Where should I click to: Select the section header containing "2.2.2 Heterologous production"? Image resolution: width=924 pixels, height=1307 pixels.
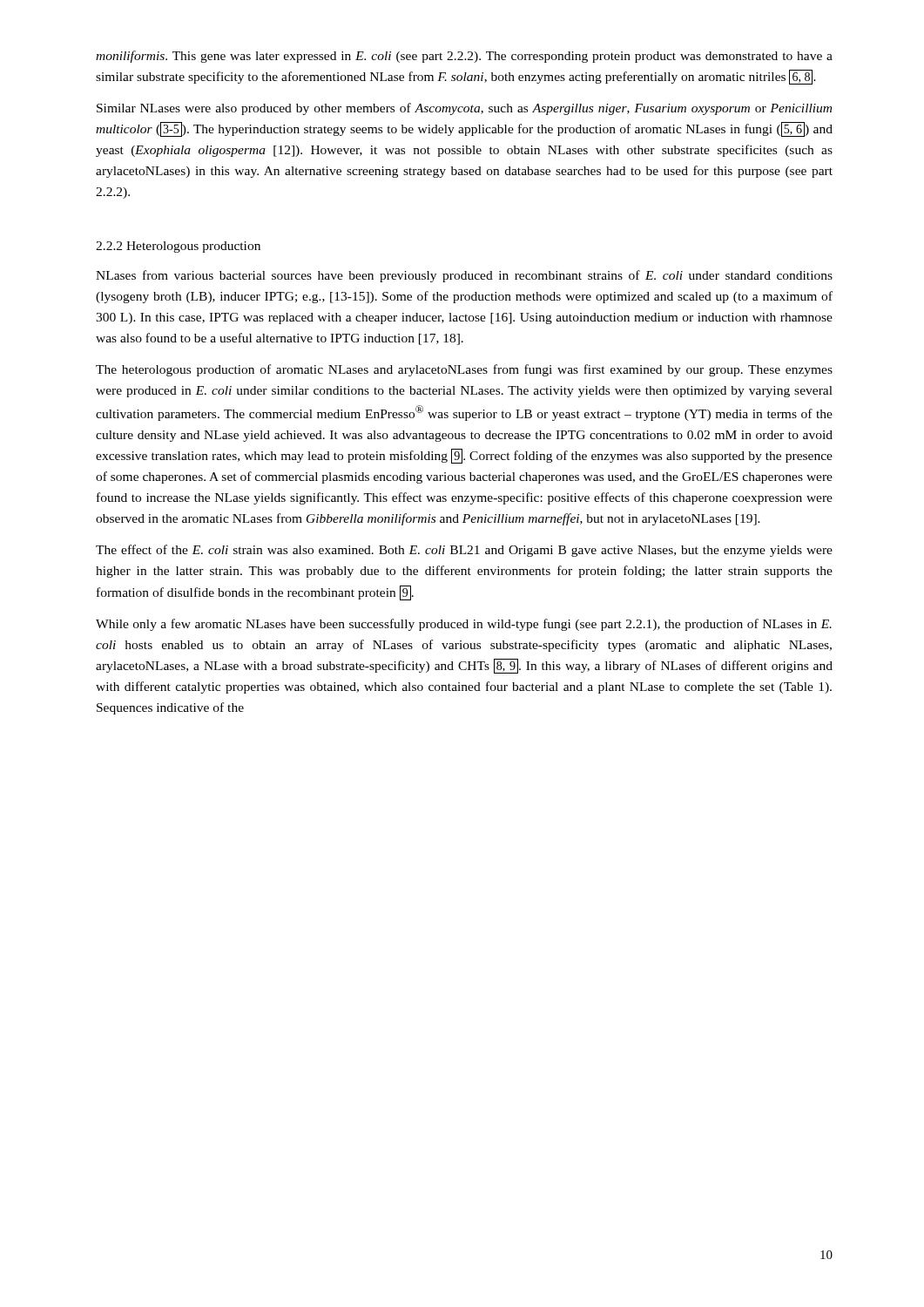pos(178,247)
